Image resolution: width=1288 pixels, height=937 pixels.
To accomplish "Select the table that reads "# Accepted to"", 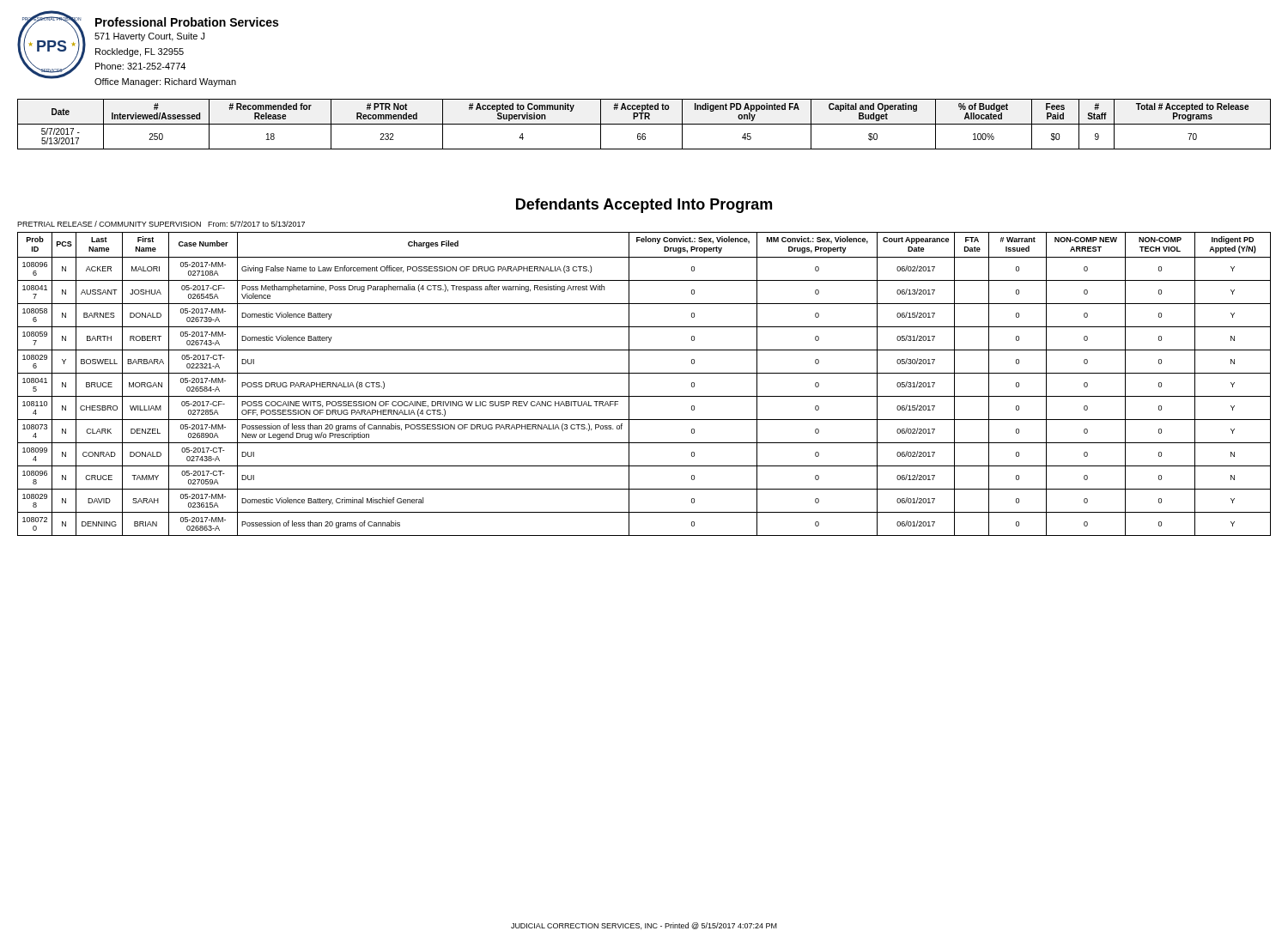I will pos(644,124).
